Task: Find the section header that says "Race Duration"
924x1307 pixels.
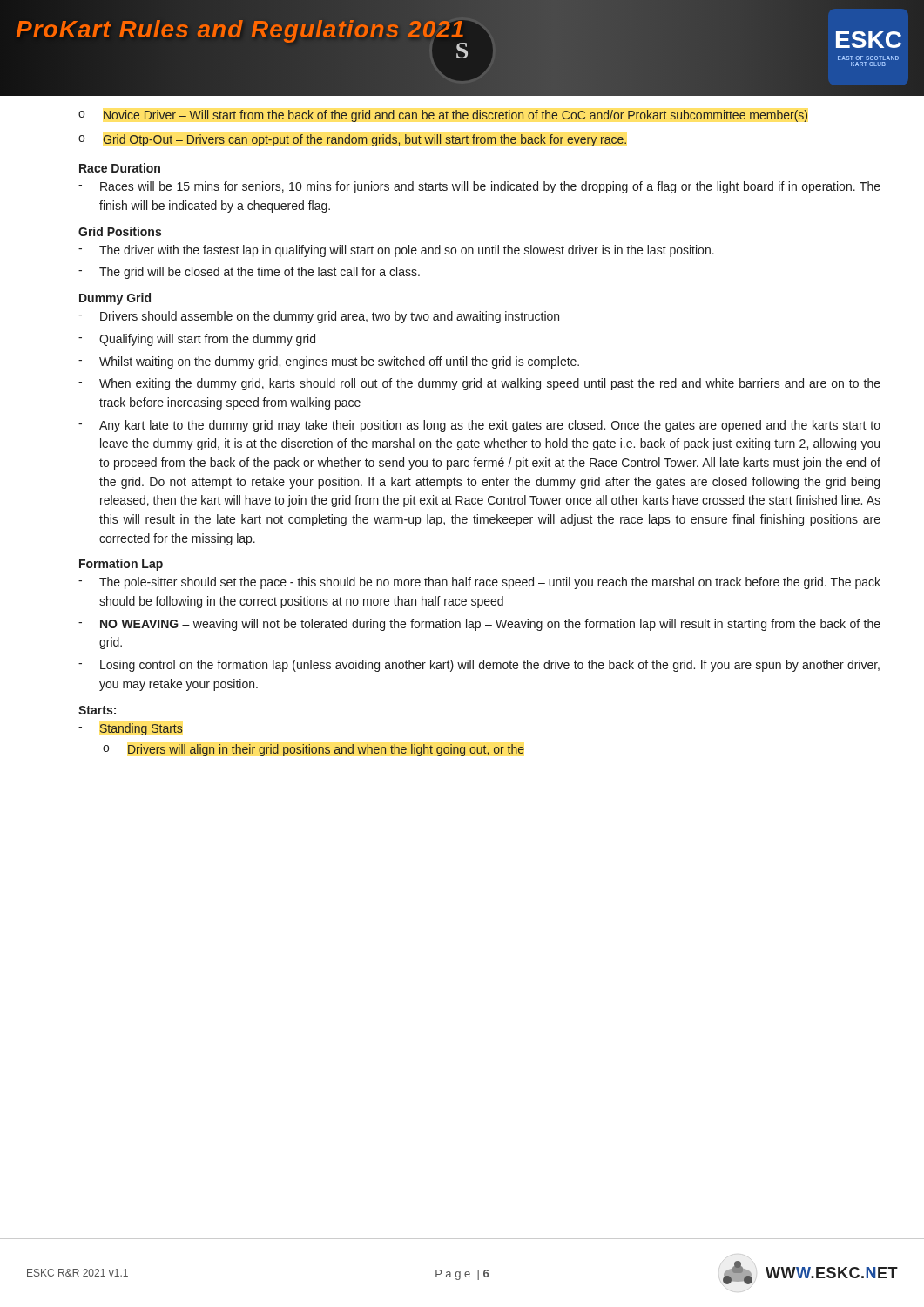Action: click(120, 168)
